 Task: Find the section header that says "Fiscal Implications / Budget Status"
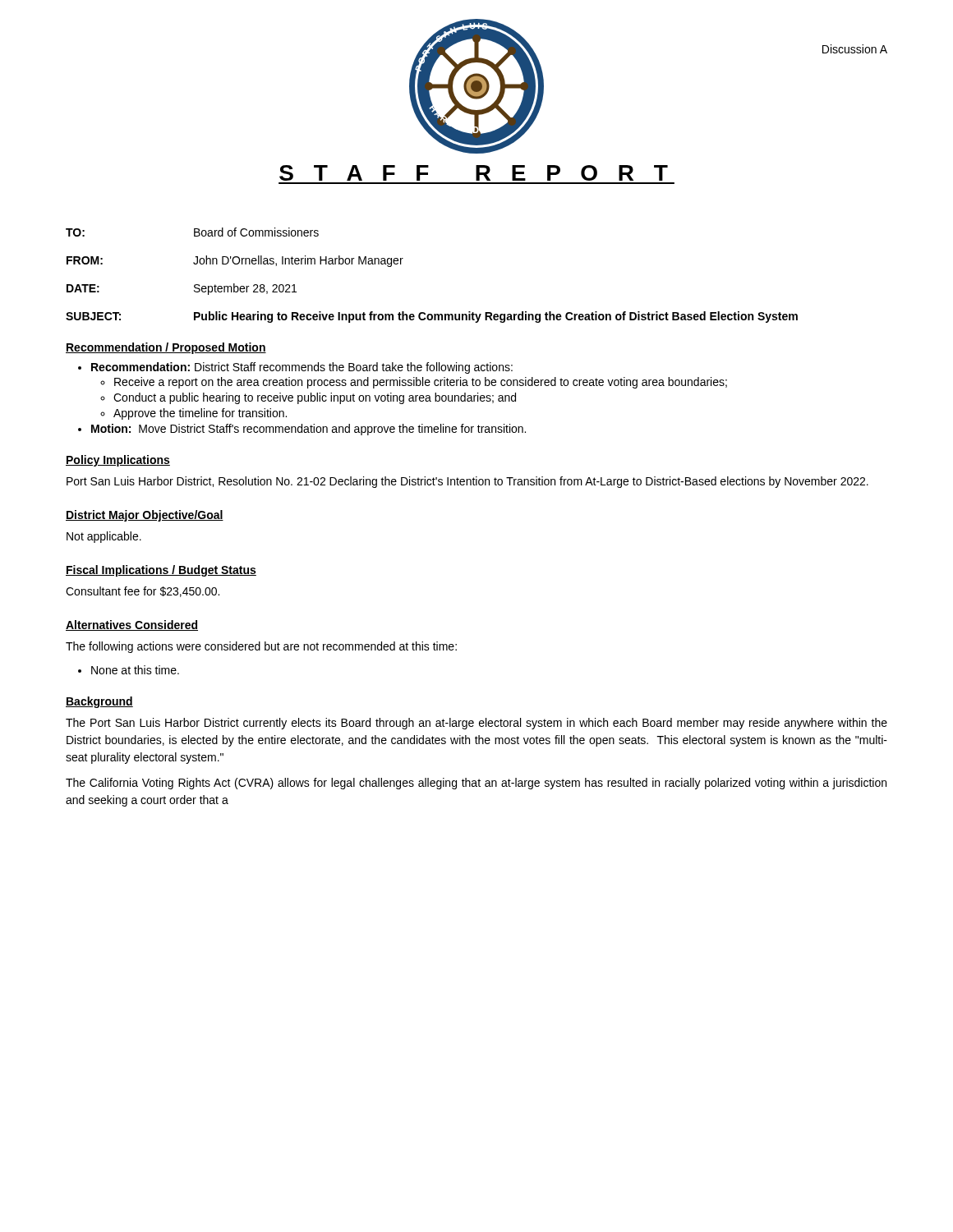[x=161, y=570]
